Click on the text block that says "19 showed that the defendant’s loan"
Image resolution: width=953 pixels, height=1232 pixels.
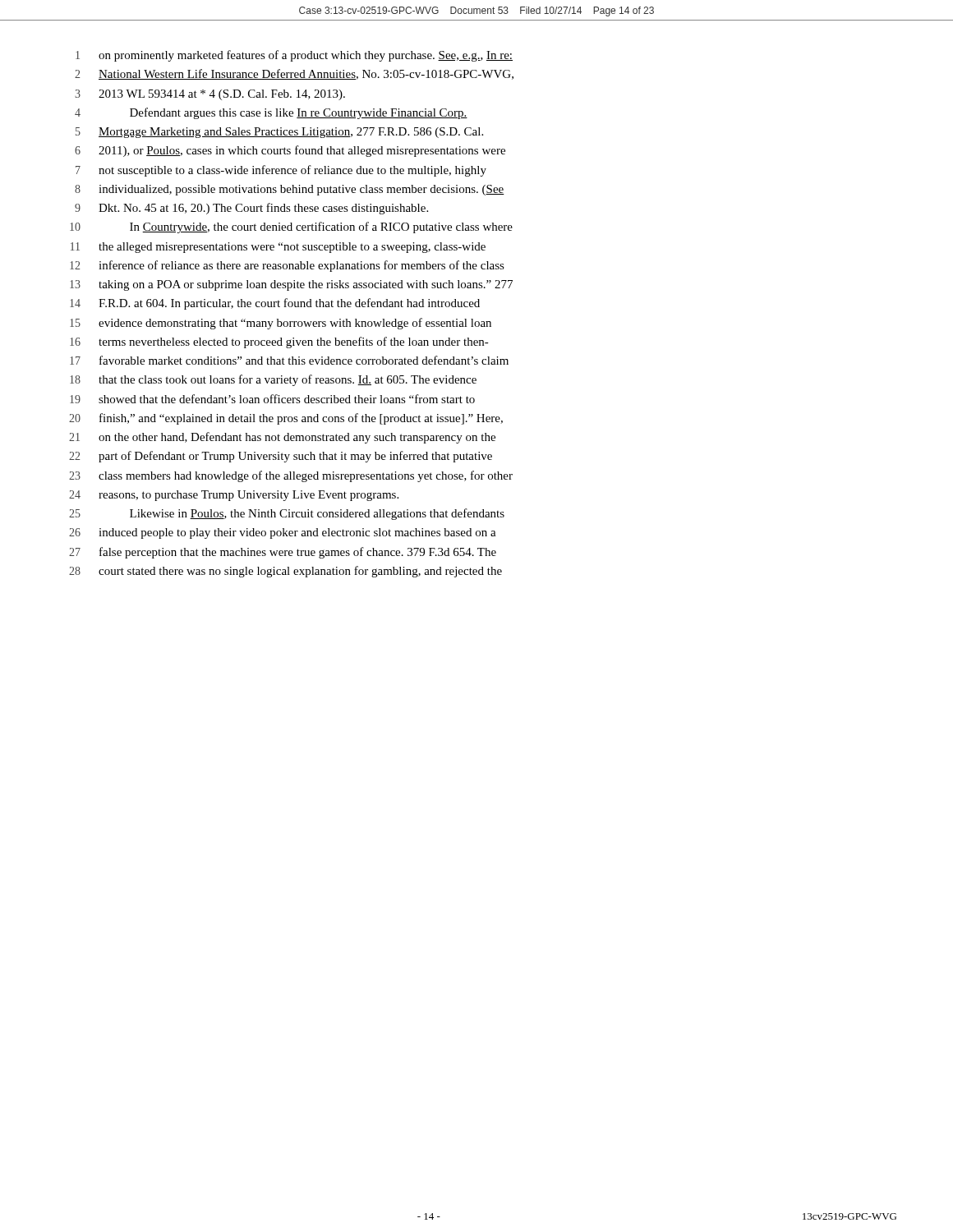tap(476, 399)
